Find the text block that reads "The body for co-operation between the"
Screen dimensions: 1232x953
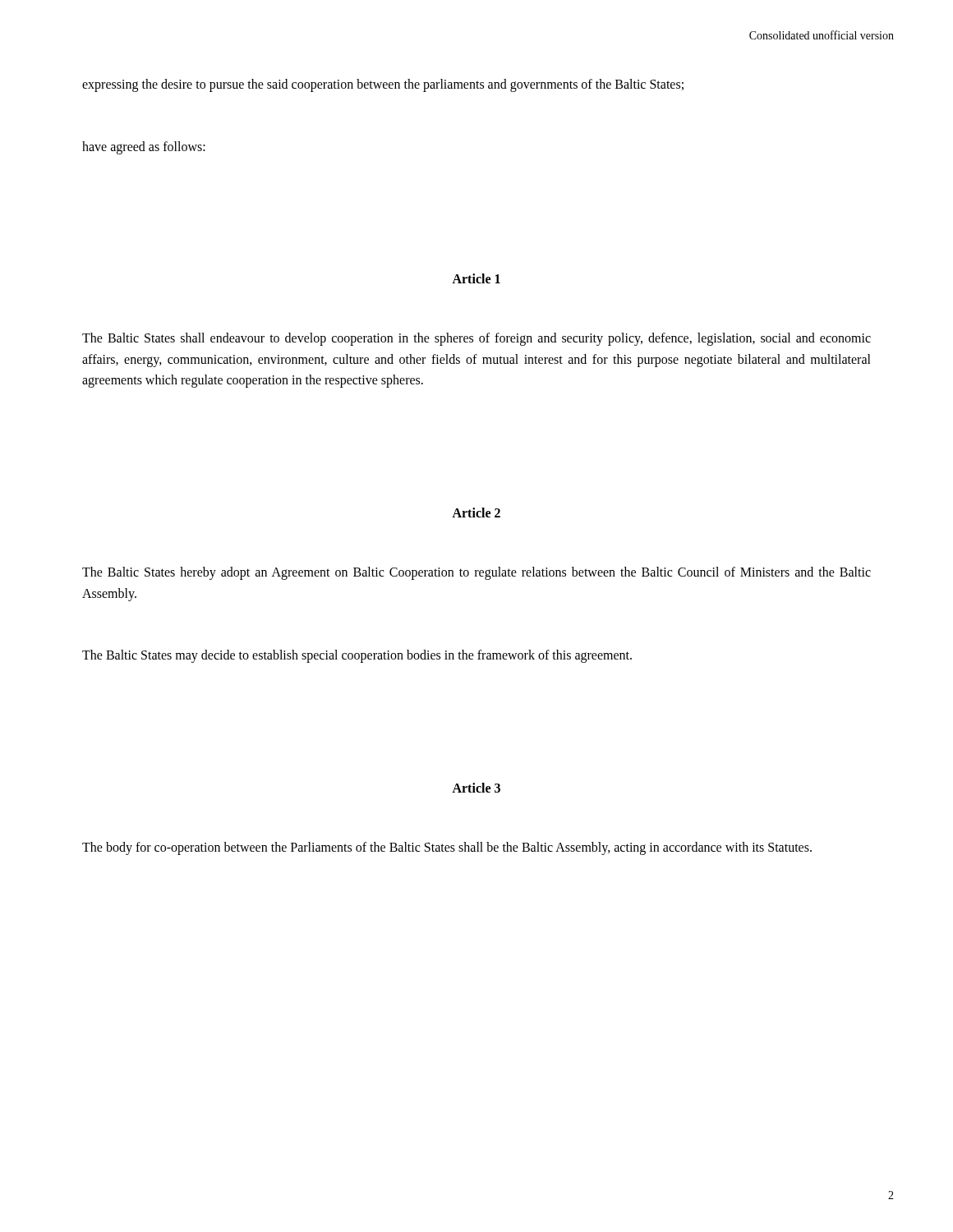(x=447, y=847)
